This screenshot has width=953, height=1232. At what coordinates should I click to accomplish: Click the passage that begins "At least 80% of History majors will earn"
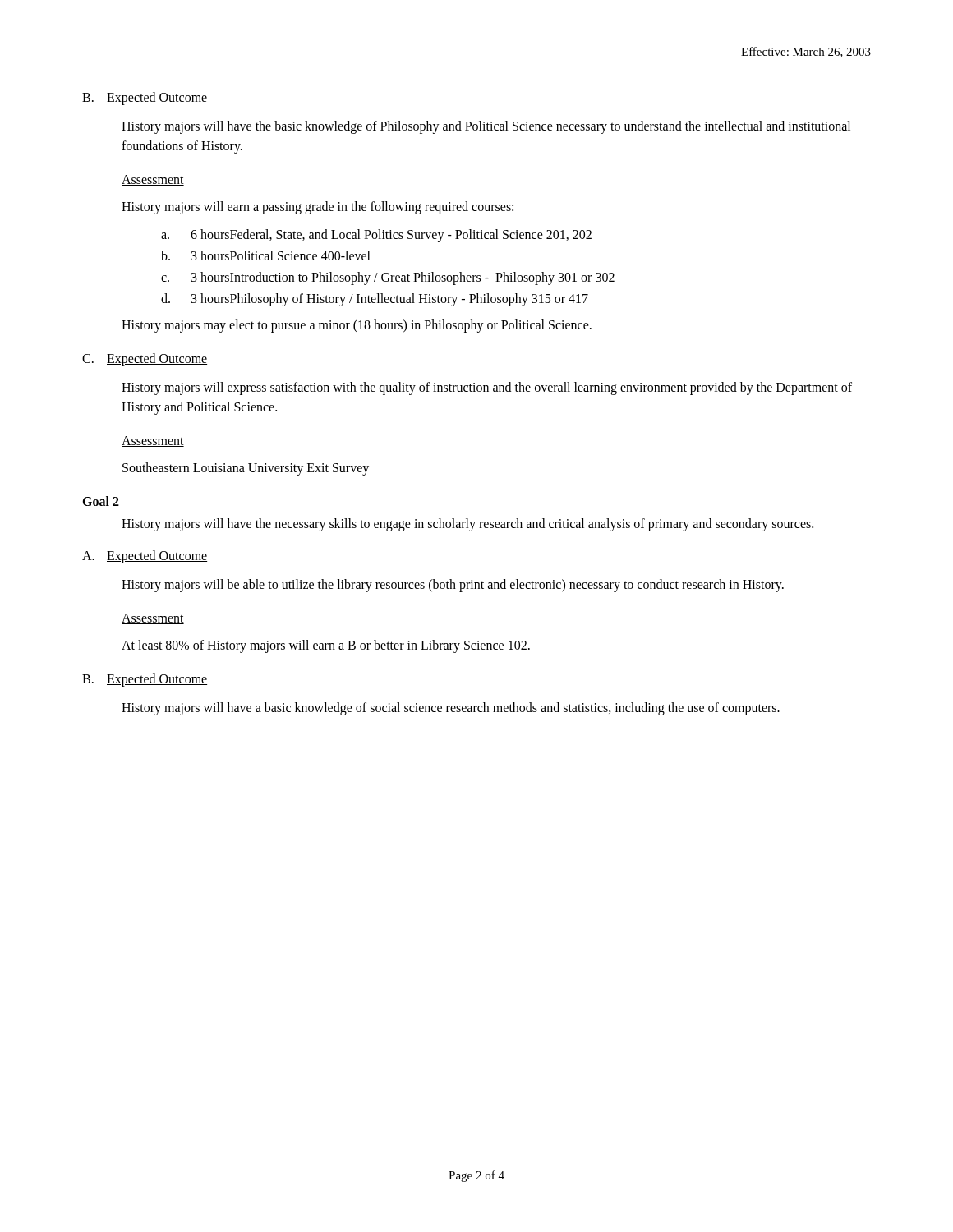tap(496, 646)
